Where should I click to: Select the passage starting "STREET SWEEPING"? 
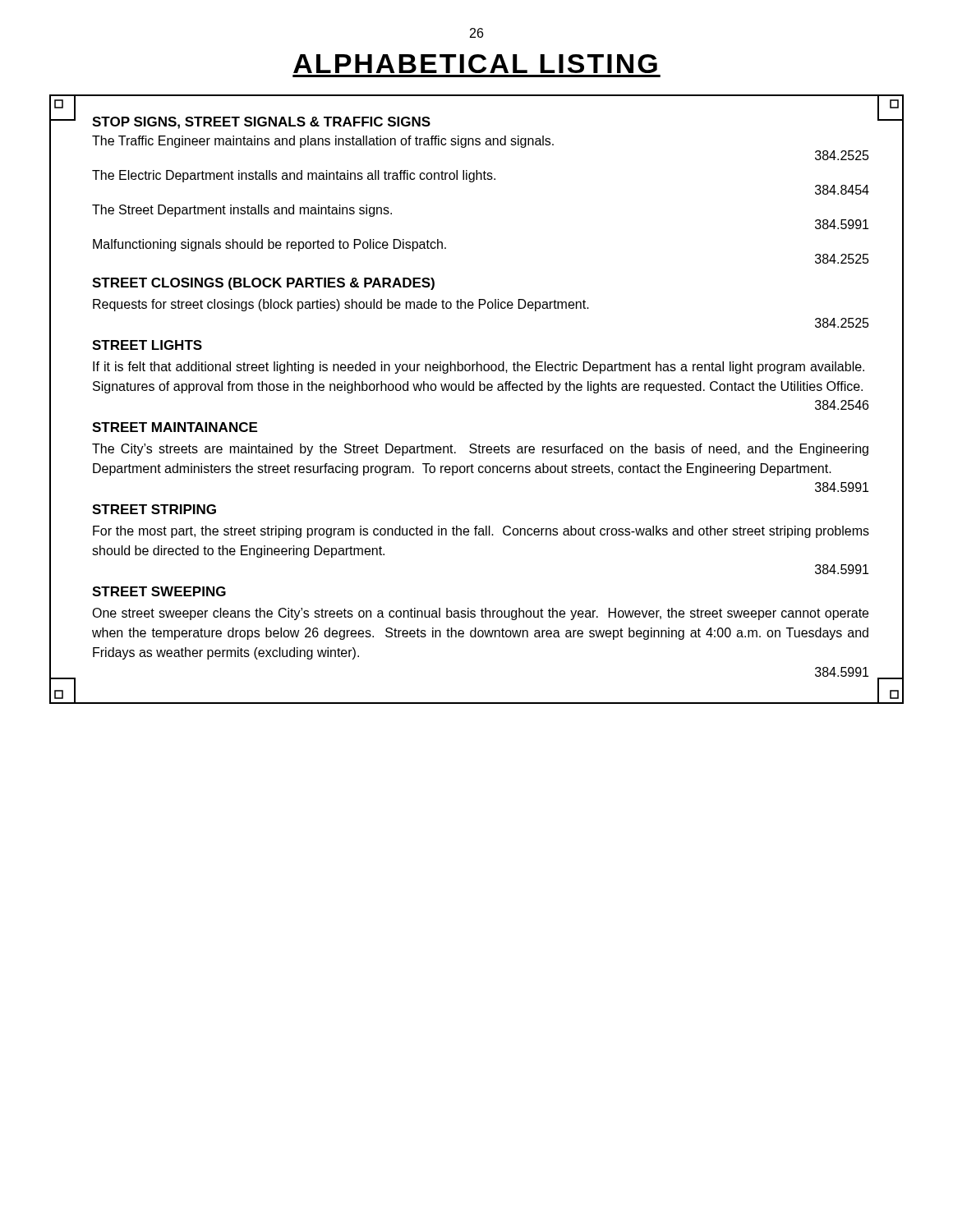159,592
